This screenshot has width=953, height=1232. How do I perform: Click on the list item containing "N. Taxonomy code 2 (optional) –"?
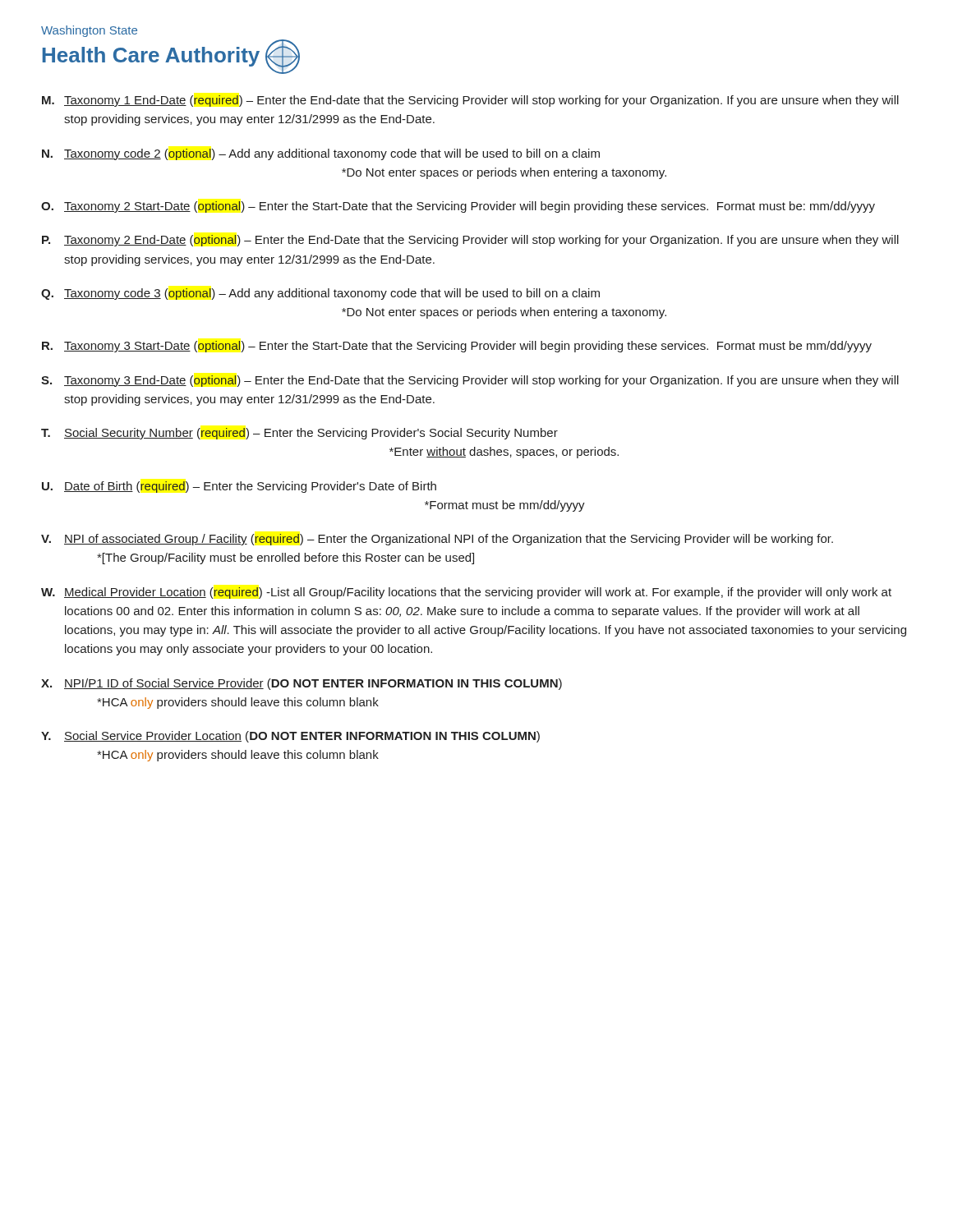pos(476,162)
